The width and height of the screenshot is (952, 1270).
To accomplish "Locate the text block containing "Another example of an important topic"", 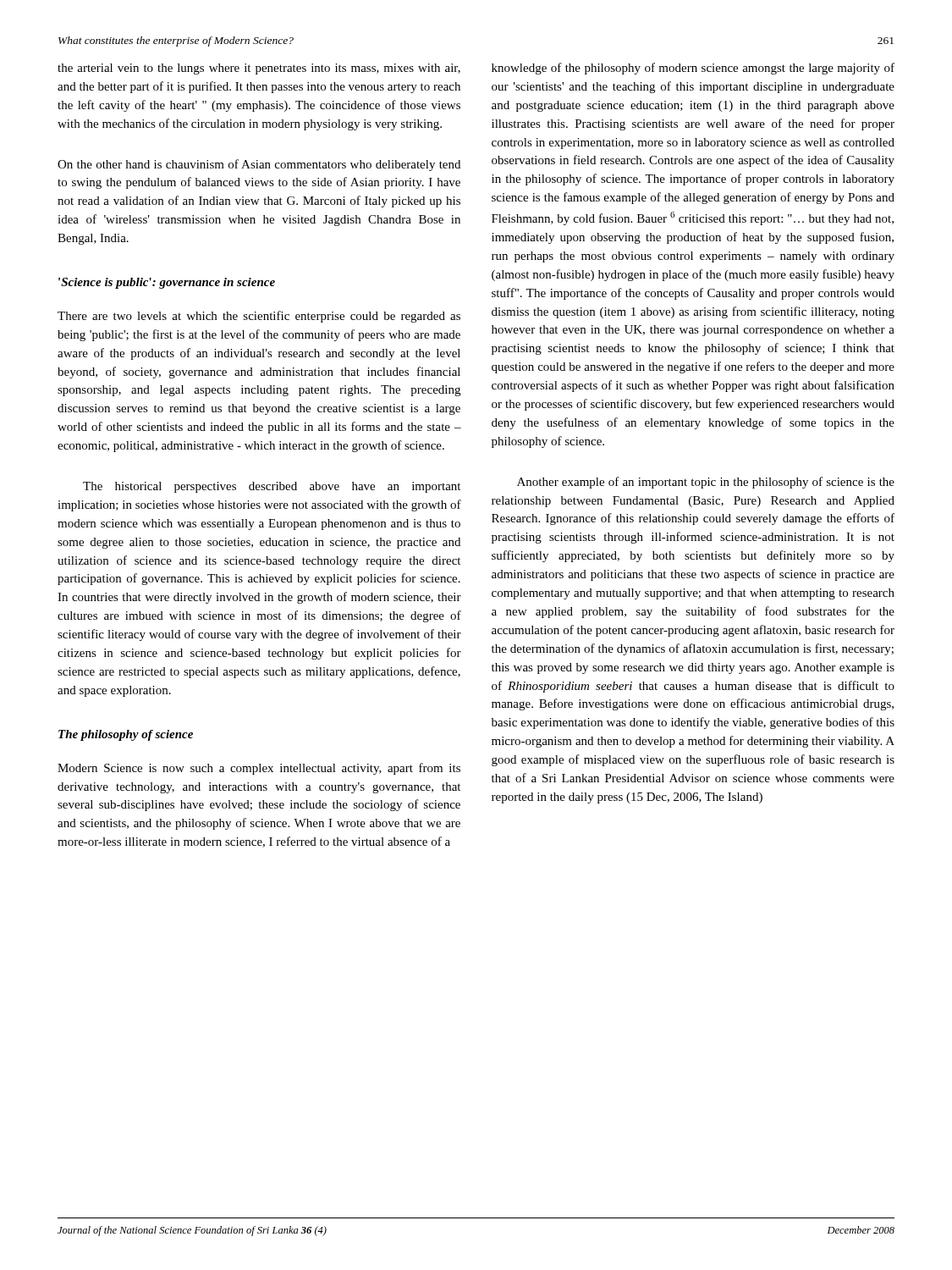I will click(x=693, y=640).
